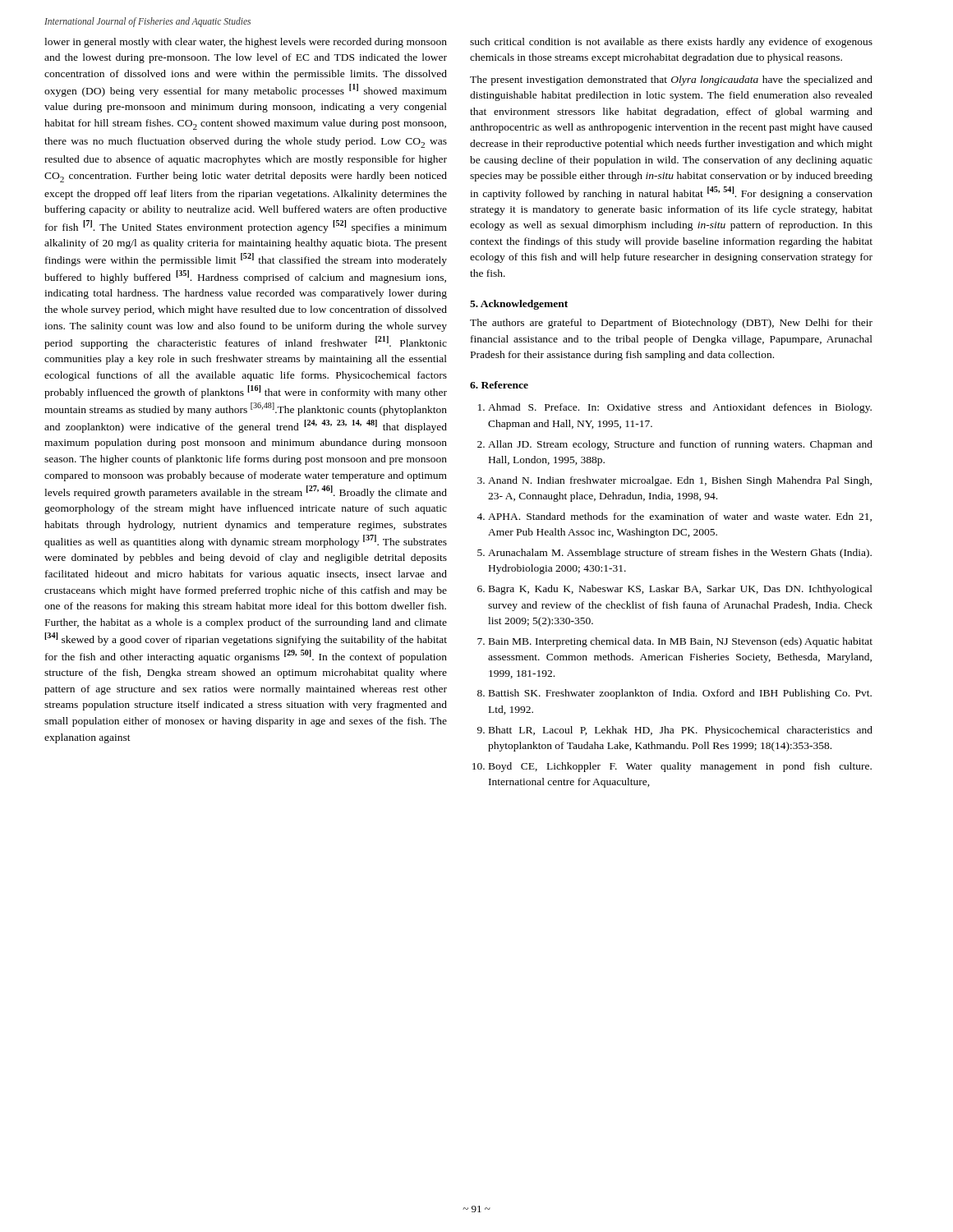Point to the text starting "Bain MB. Interpreting chemical data. In MB"

click(x=680, y=657)
